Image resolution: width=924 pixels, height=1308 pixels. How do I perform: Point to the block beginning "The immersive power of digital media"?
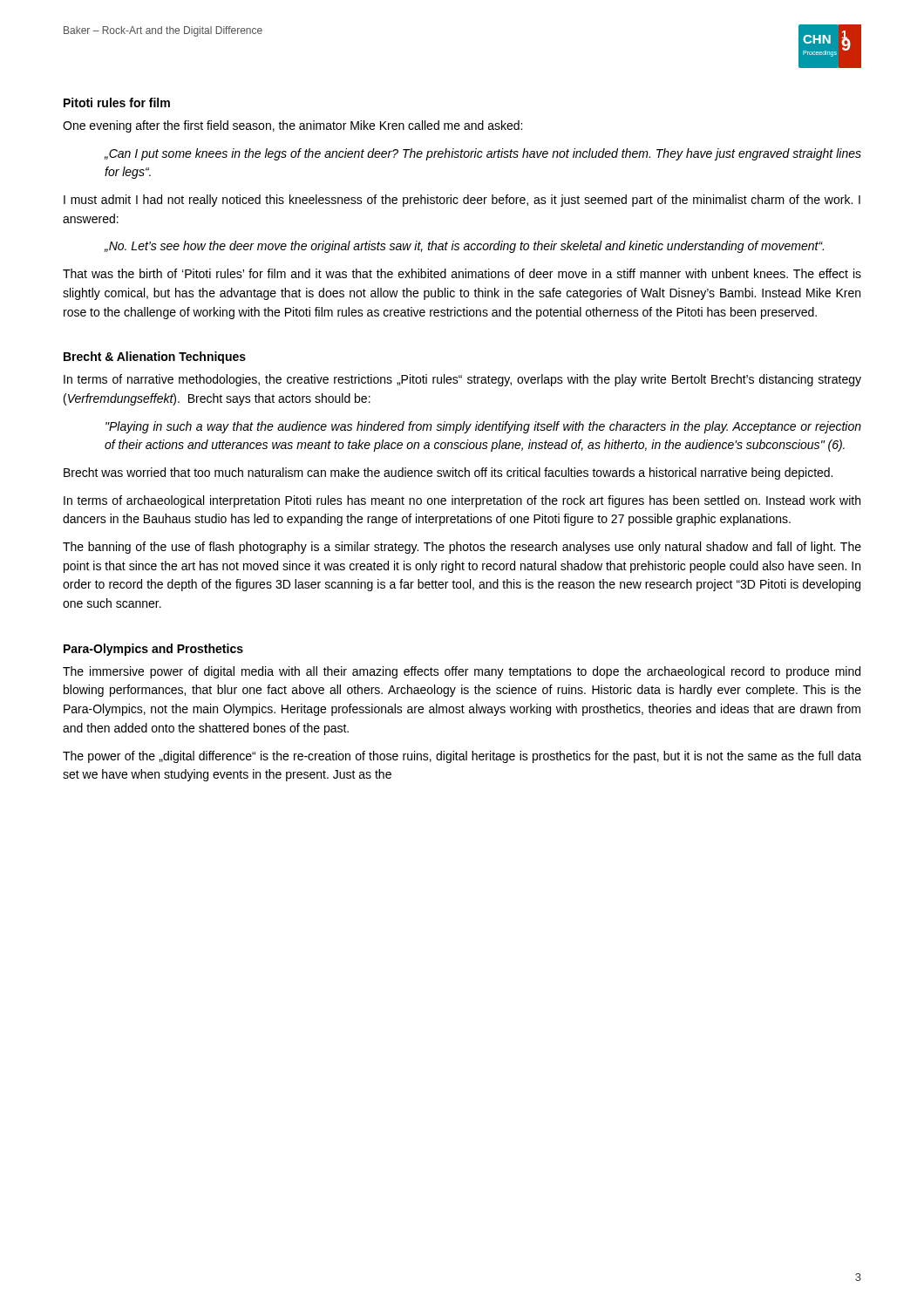462,700
